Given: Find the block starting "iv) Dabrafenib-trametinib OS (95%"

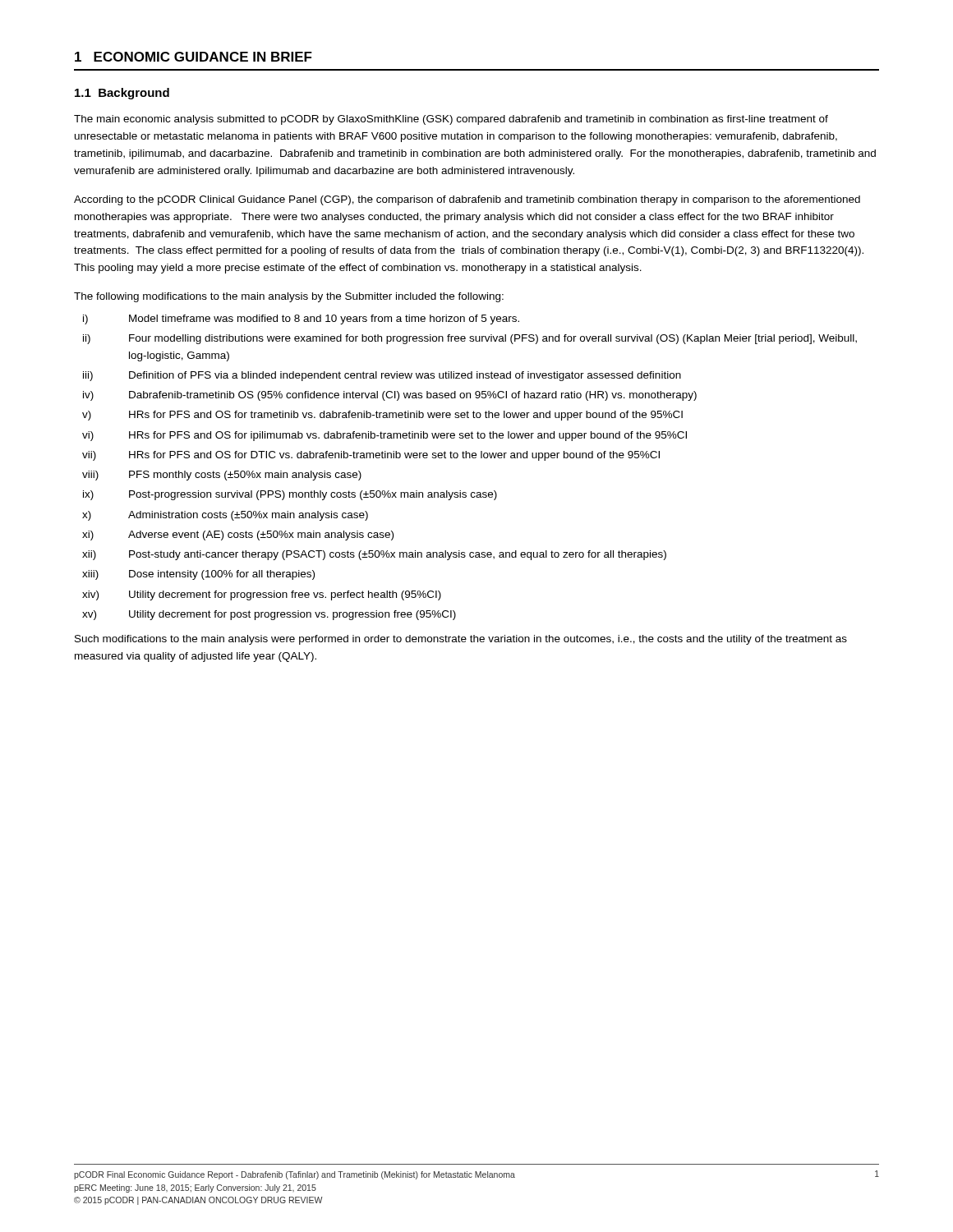Looking at the screenshot, I should pyautogui.click(x=476, y=395).
